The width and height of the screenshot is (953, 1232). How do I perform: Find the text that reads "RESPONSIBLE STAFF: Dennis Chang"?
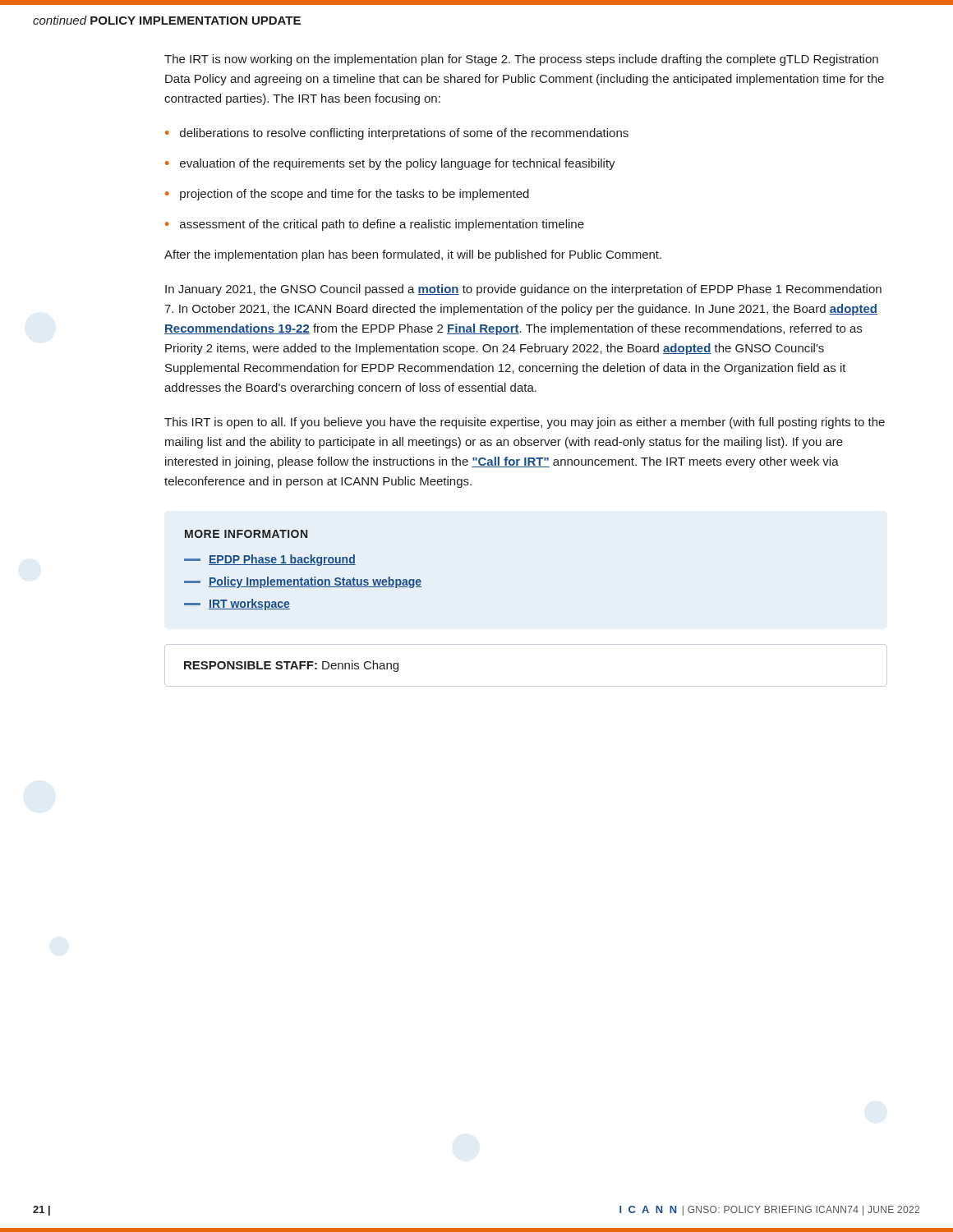coord(291,664)
